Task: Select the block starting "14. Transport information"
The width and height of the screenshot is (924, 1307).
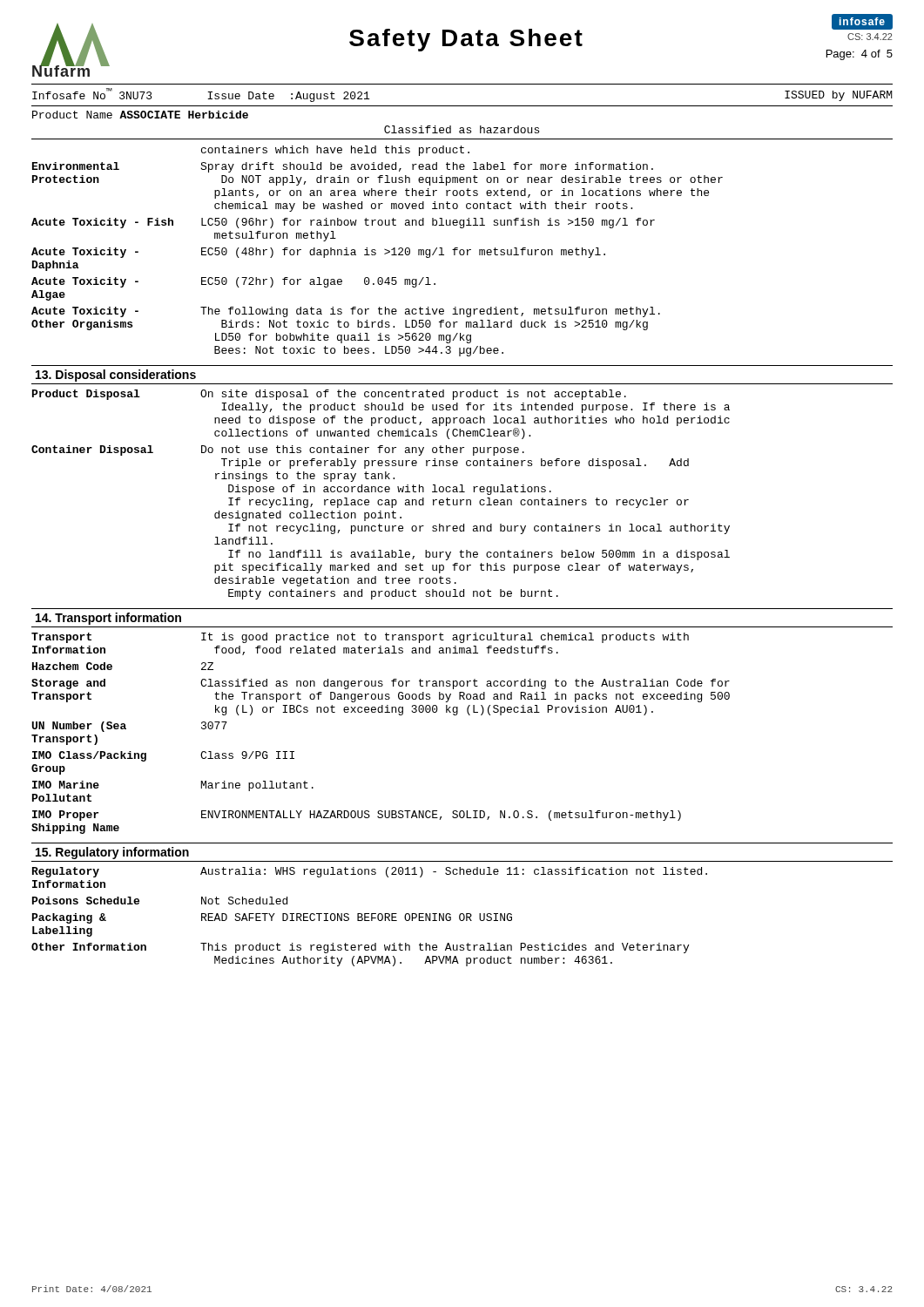Action: 108,618
